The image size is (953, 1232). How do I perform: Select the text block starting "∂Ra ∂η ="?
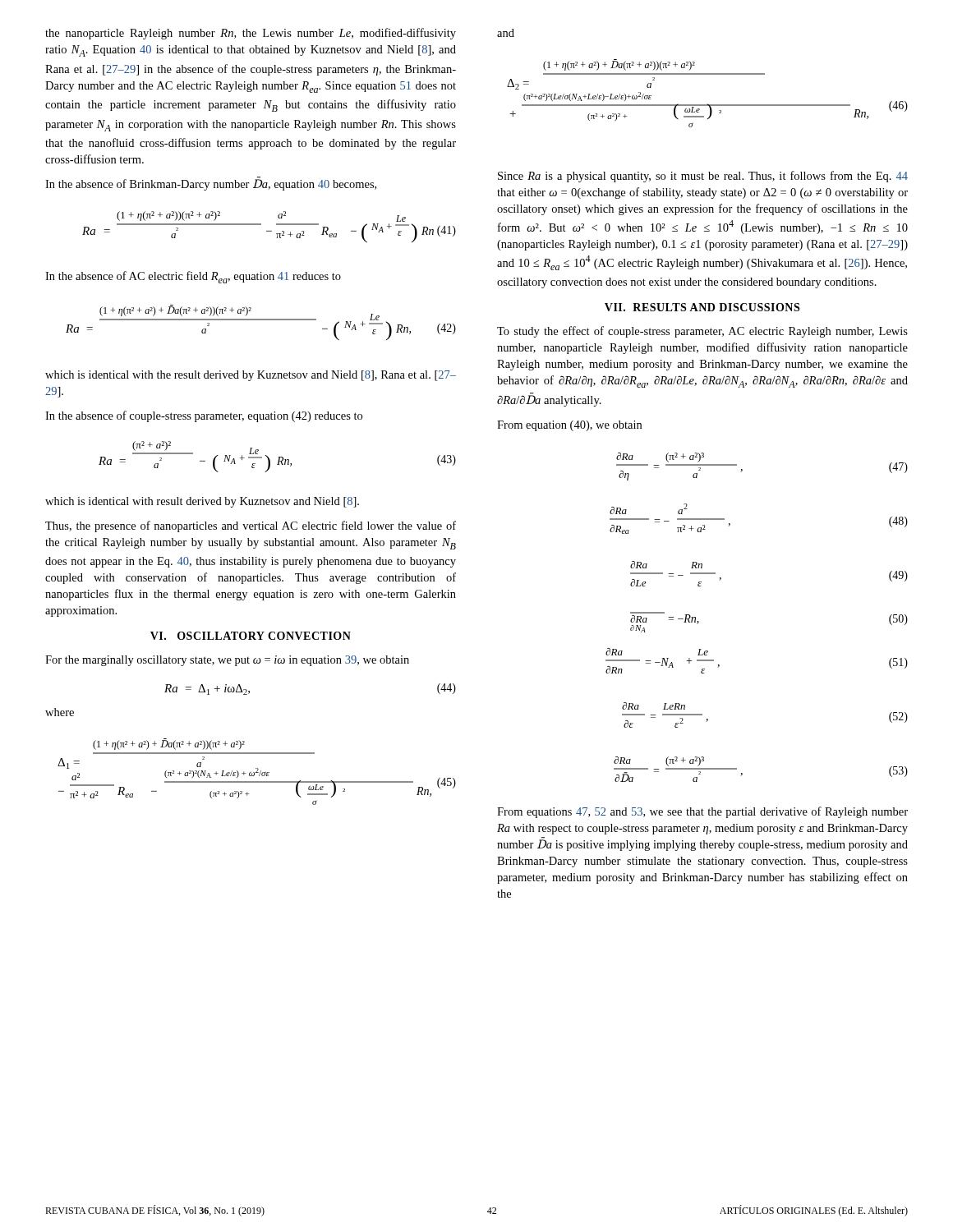coord(702,467)
